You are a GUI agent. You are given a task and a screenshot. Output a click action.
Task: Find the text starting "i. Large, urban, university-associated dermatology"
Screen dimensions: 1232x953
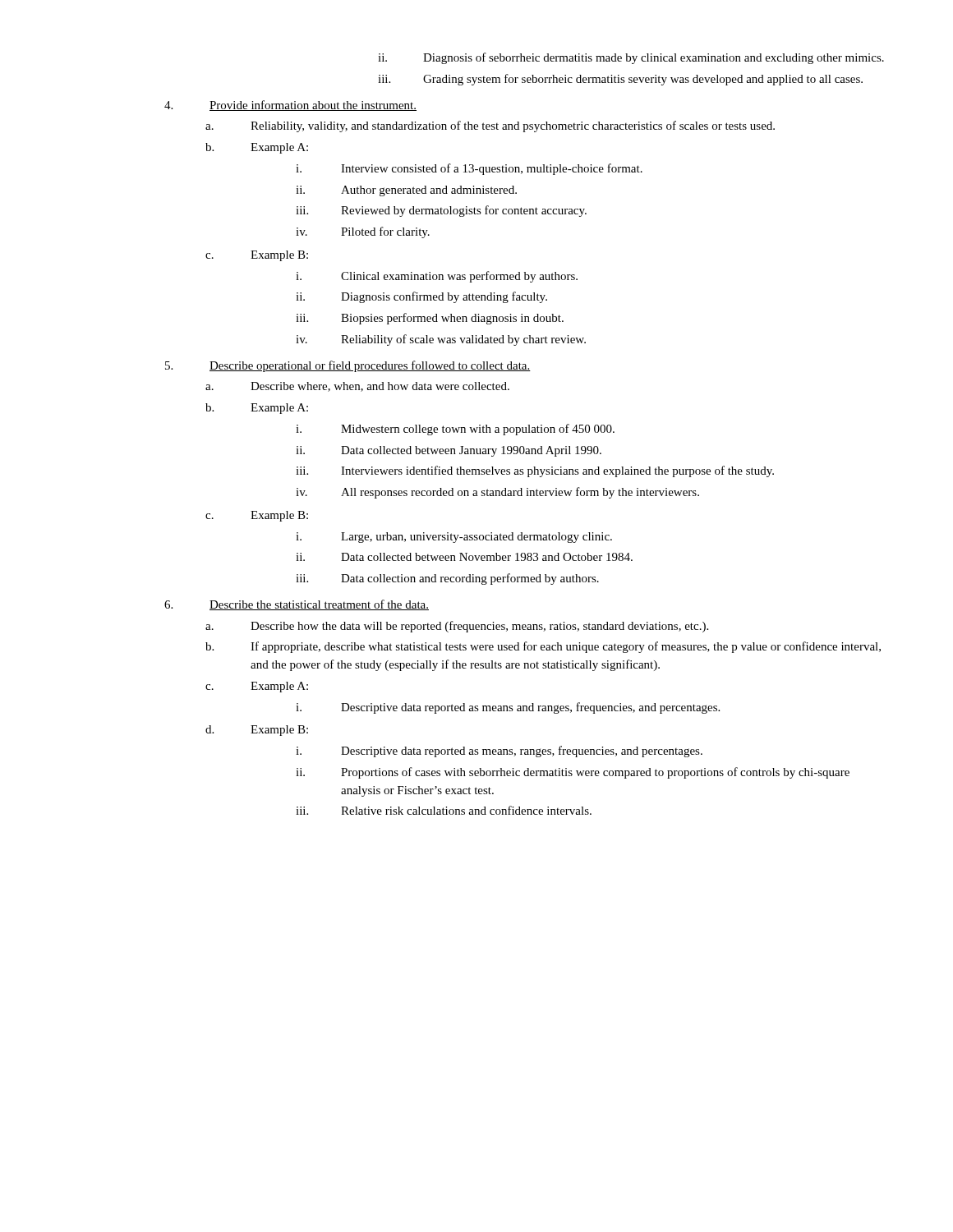[591, 537]
